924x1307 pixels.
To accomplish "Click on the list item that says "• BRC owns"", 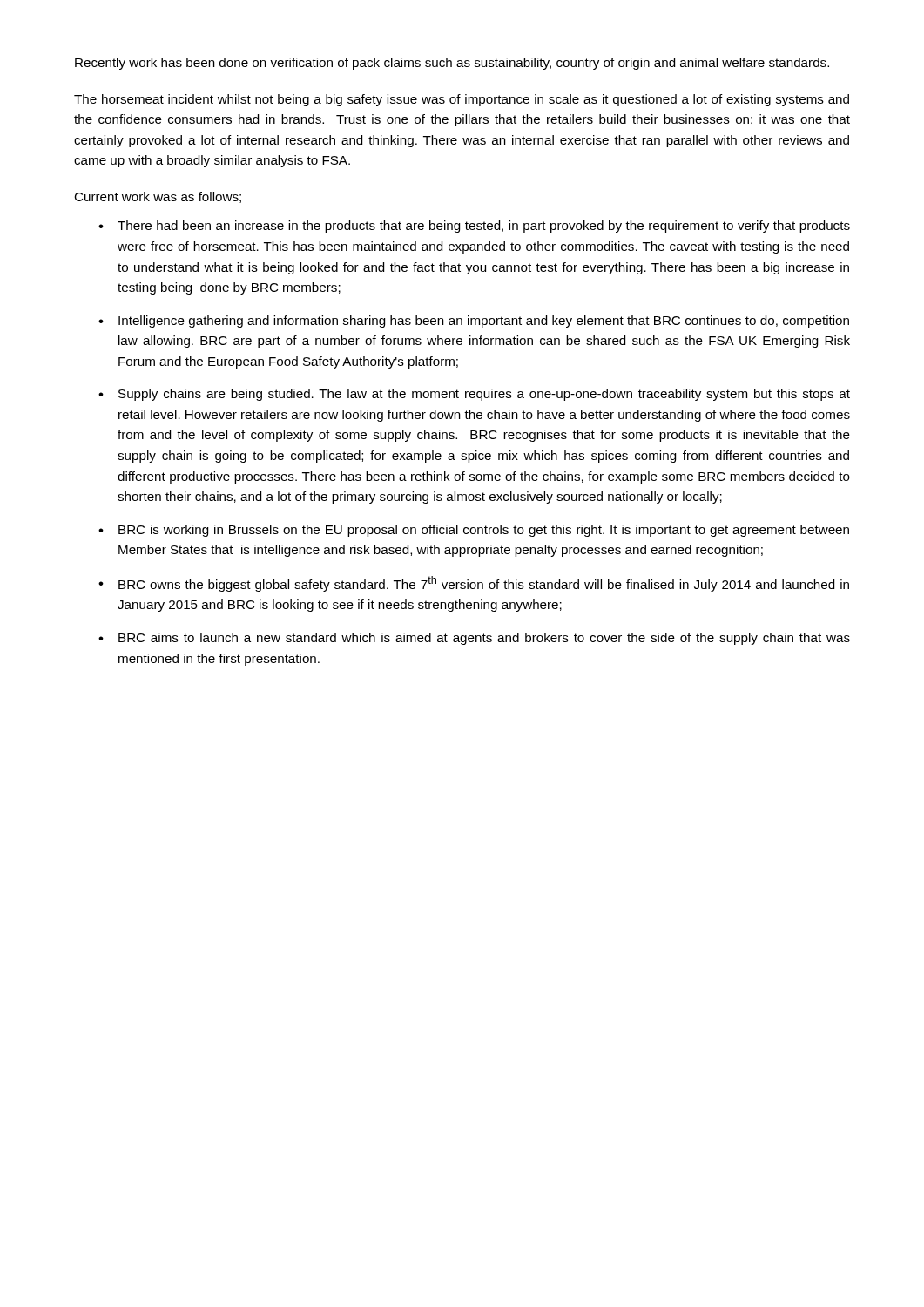I will click(474, 594).
